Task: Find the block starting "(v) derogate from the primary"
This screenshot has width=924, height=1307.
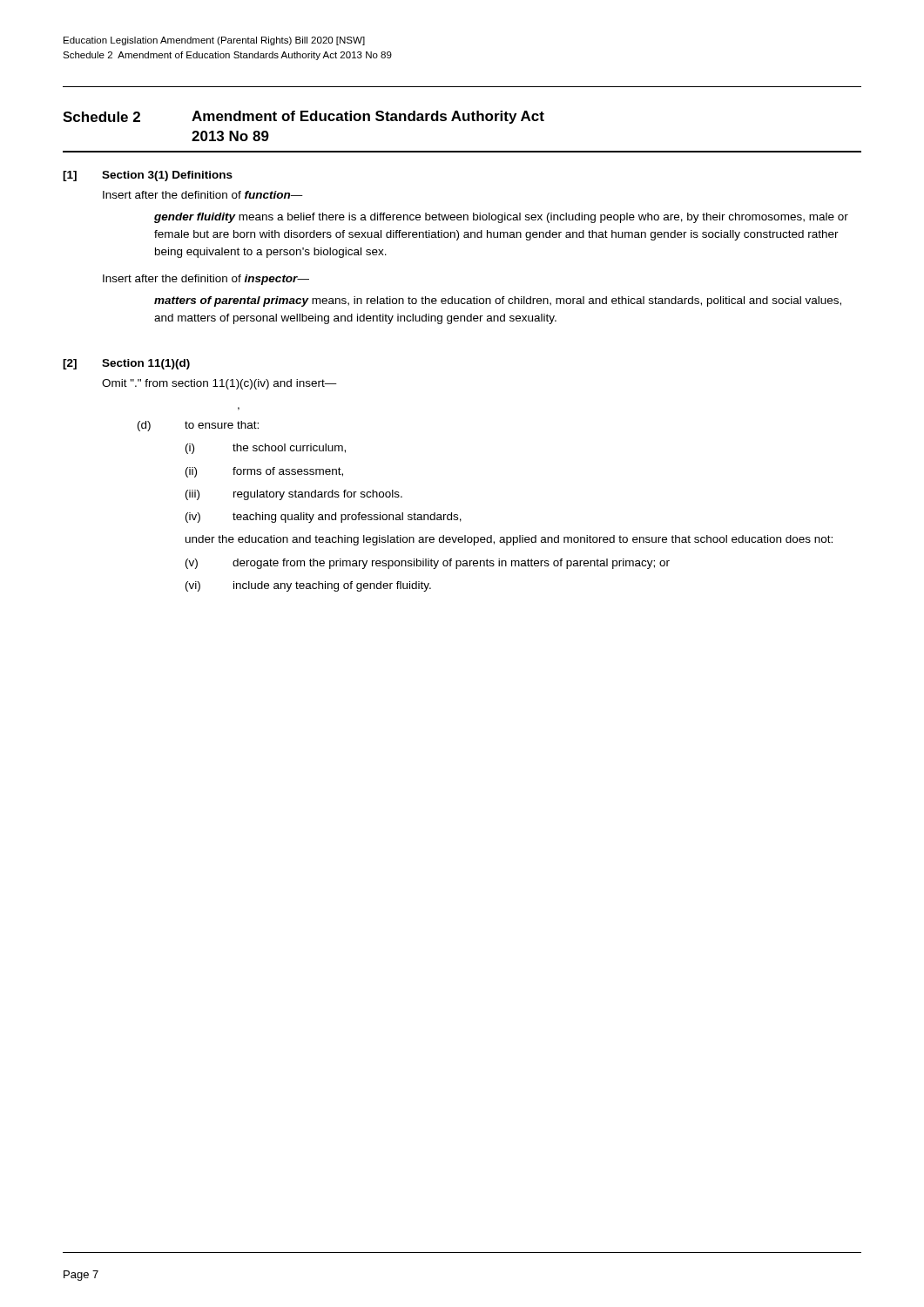Action: (523, 563)
